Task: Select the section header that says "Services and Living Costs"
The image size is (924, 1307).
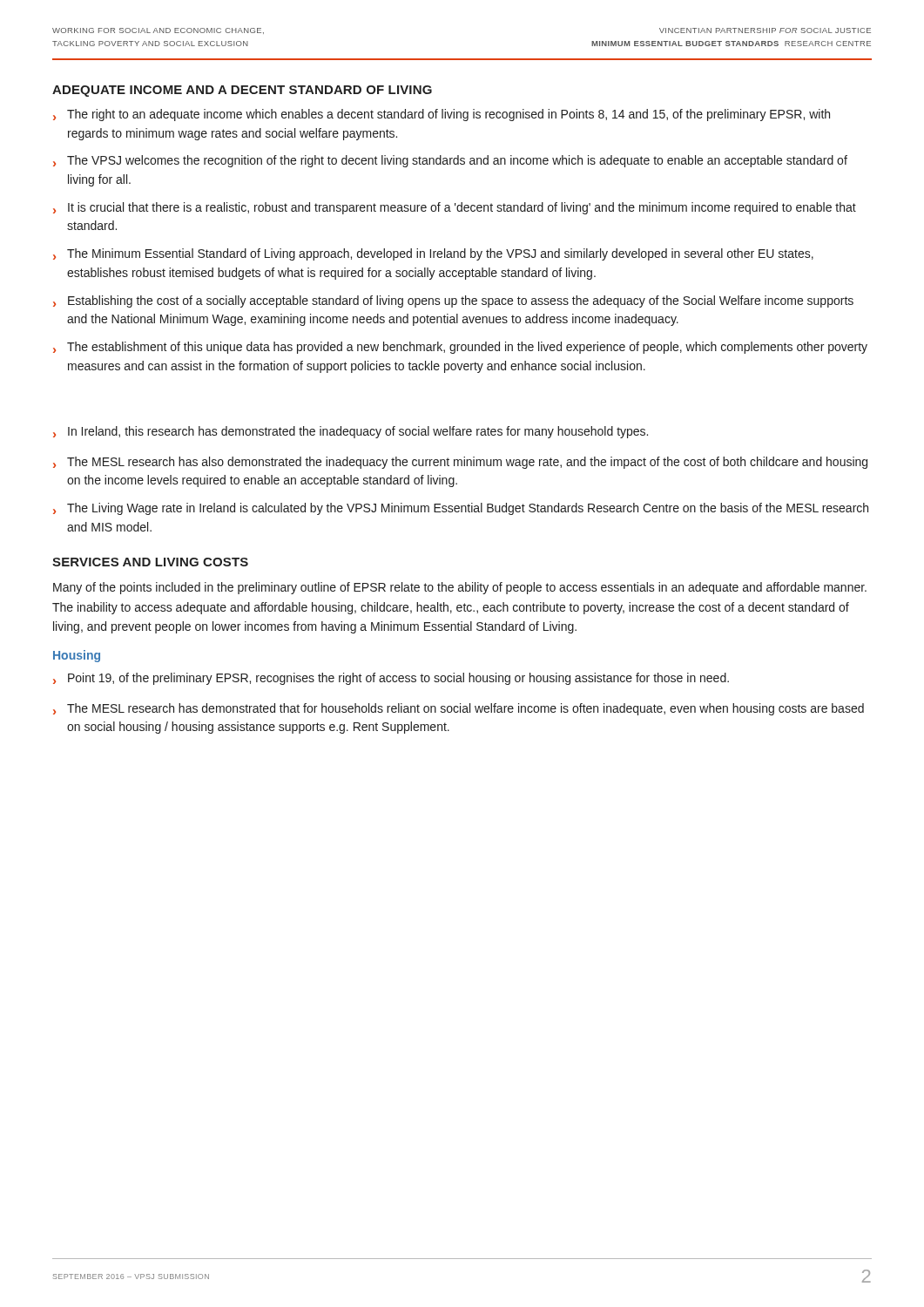Action: coord(150,562)
